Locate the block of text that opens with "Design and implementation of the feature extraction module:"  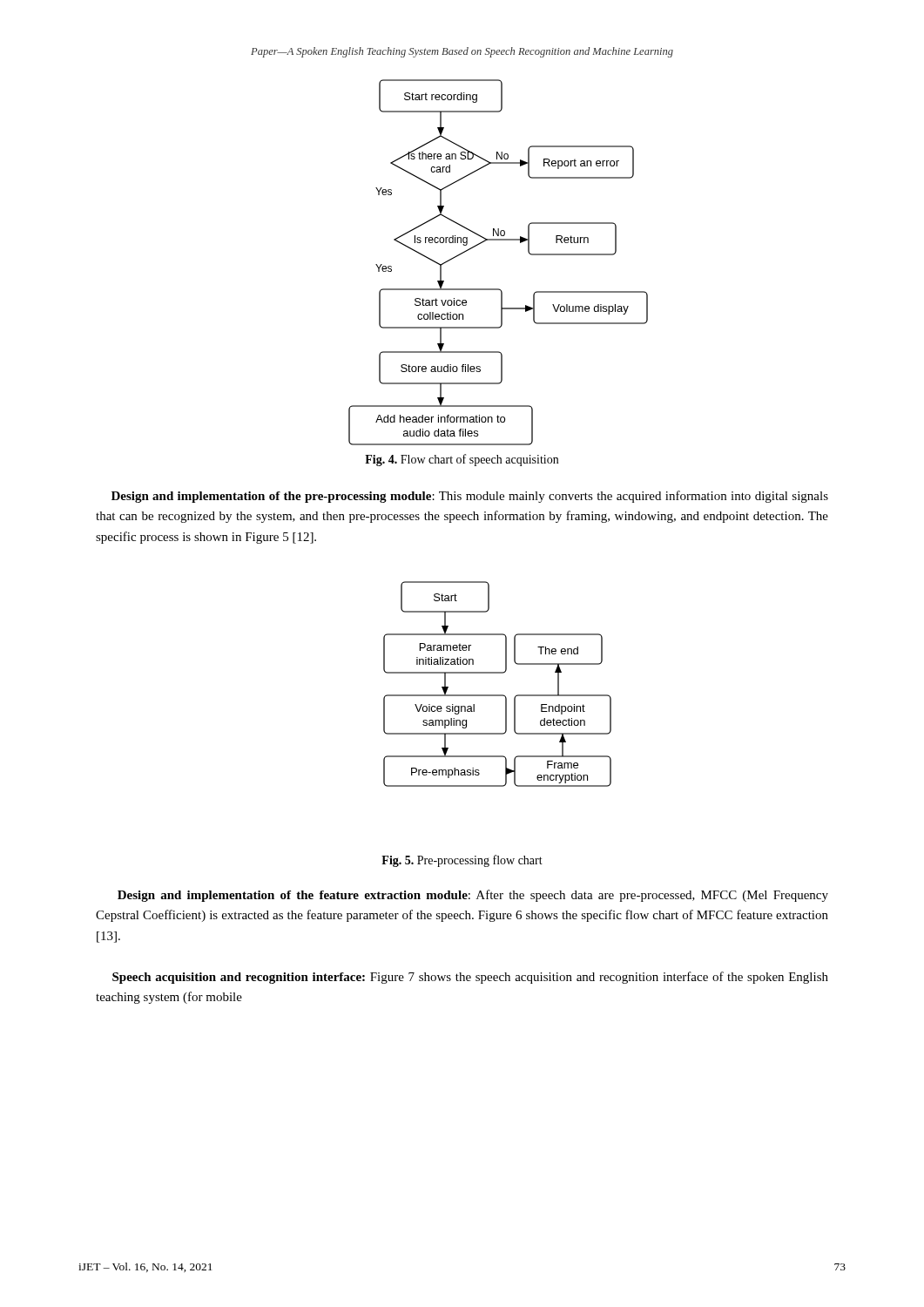(462, 915)
